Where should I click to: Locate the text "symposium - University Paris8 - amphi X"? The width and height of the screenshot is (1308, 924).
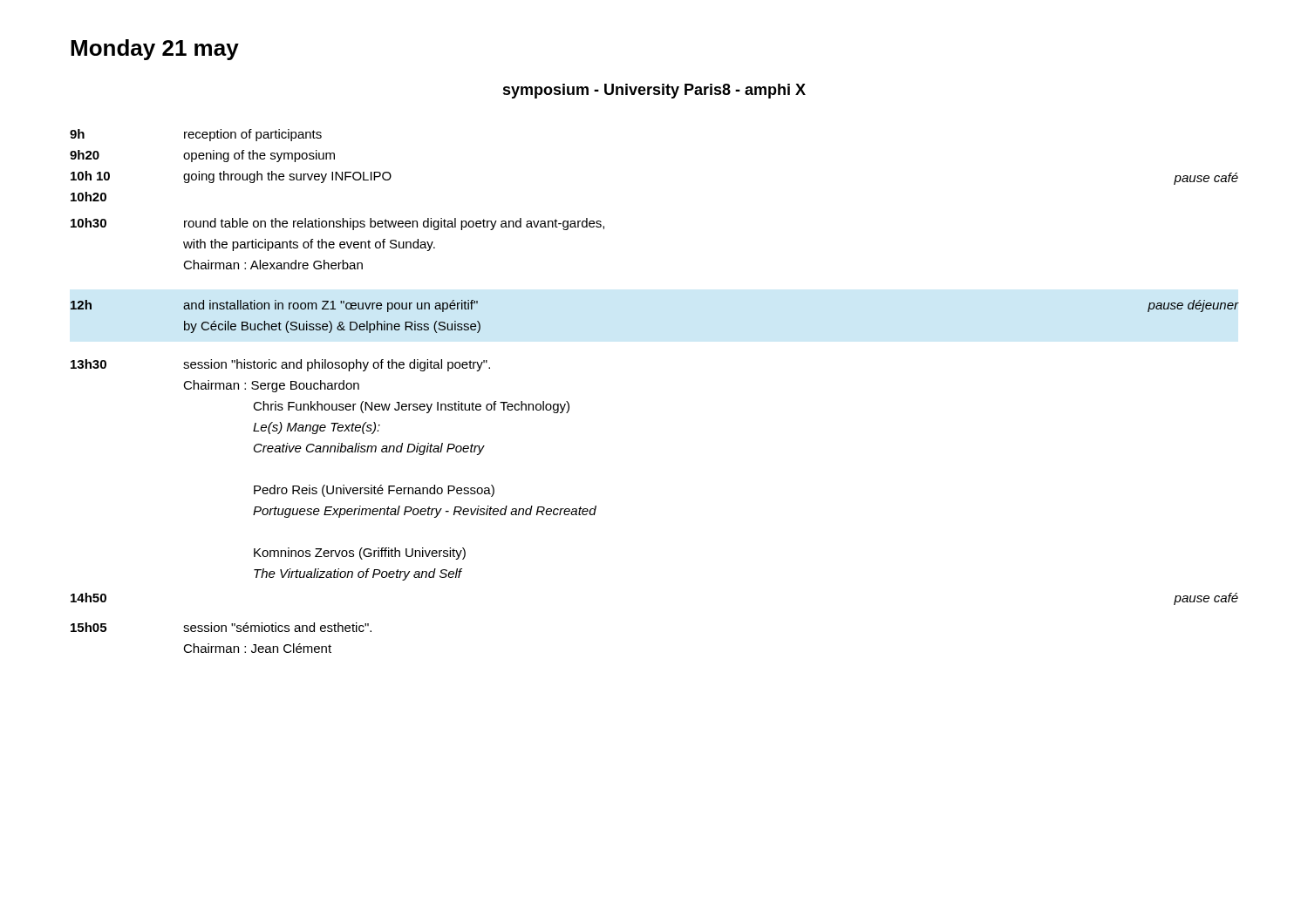click(x=654, y=90)
